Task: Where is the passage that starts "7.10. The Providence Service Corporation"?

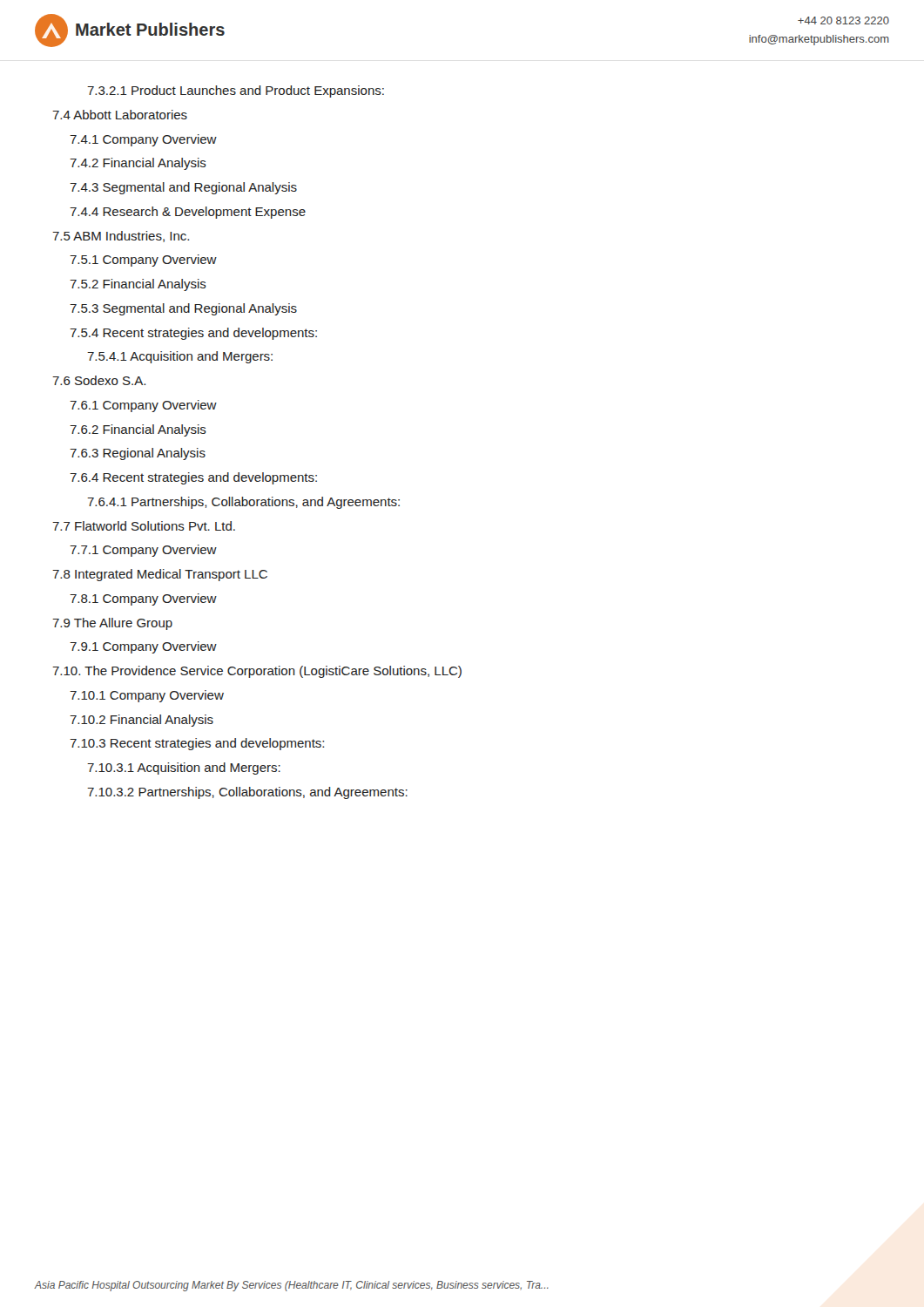Action: pos(257,670)
